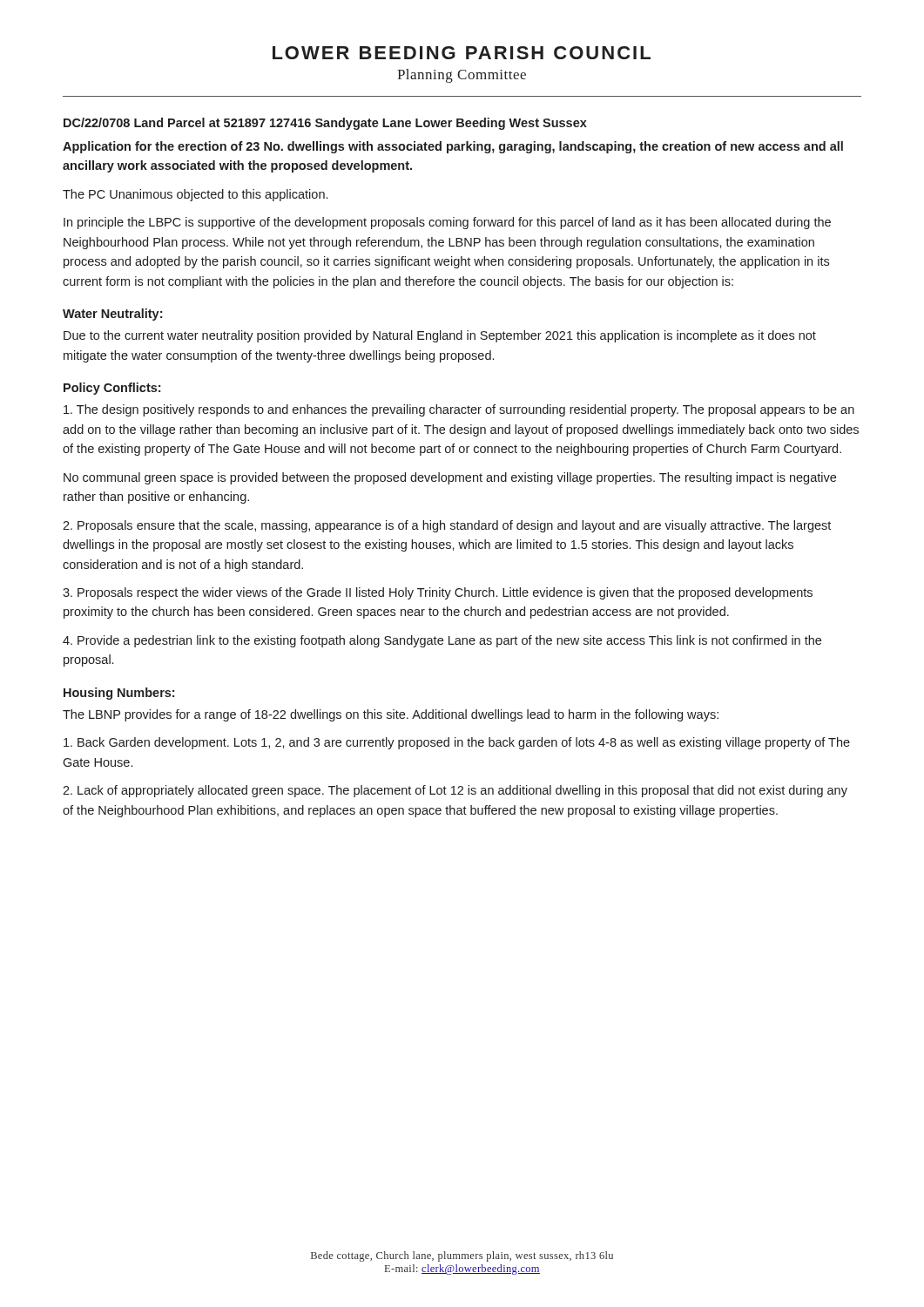Navigate to the block starting "Housing Numbers:"

point(119,693)
